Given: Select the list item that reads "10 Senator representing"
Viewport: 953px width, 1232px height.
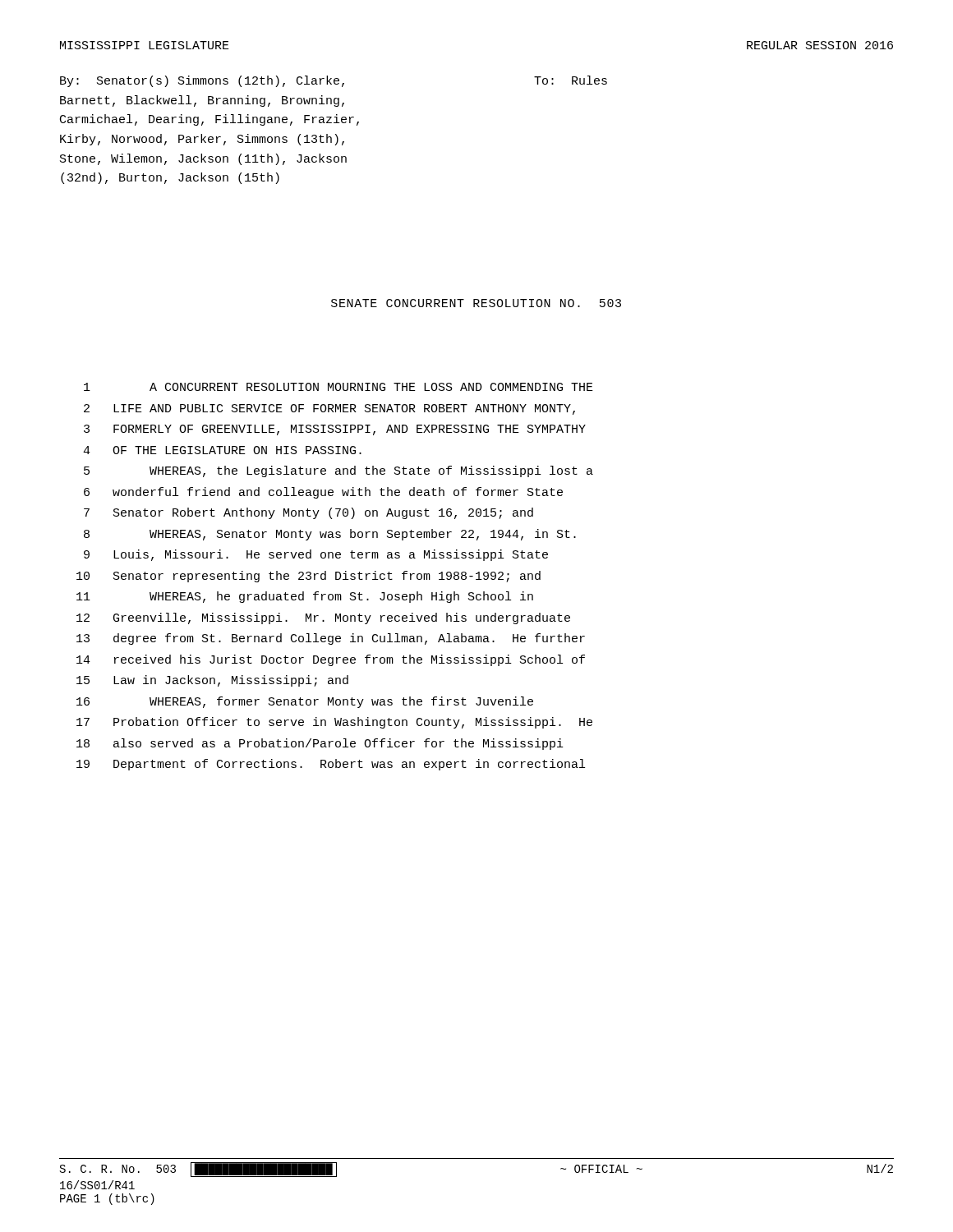Looking at the screenshot, I should pos(476,577).
